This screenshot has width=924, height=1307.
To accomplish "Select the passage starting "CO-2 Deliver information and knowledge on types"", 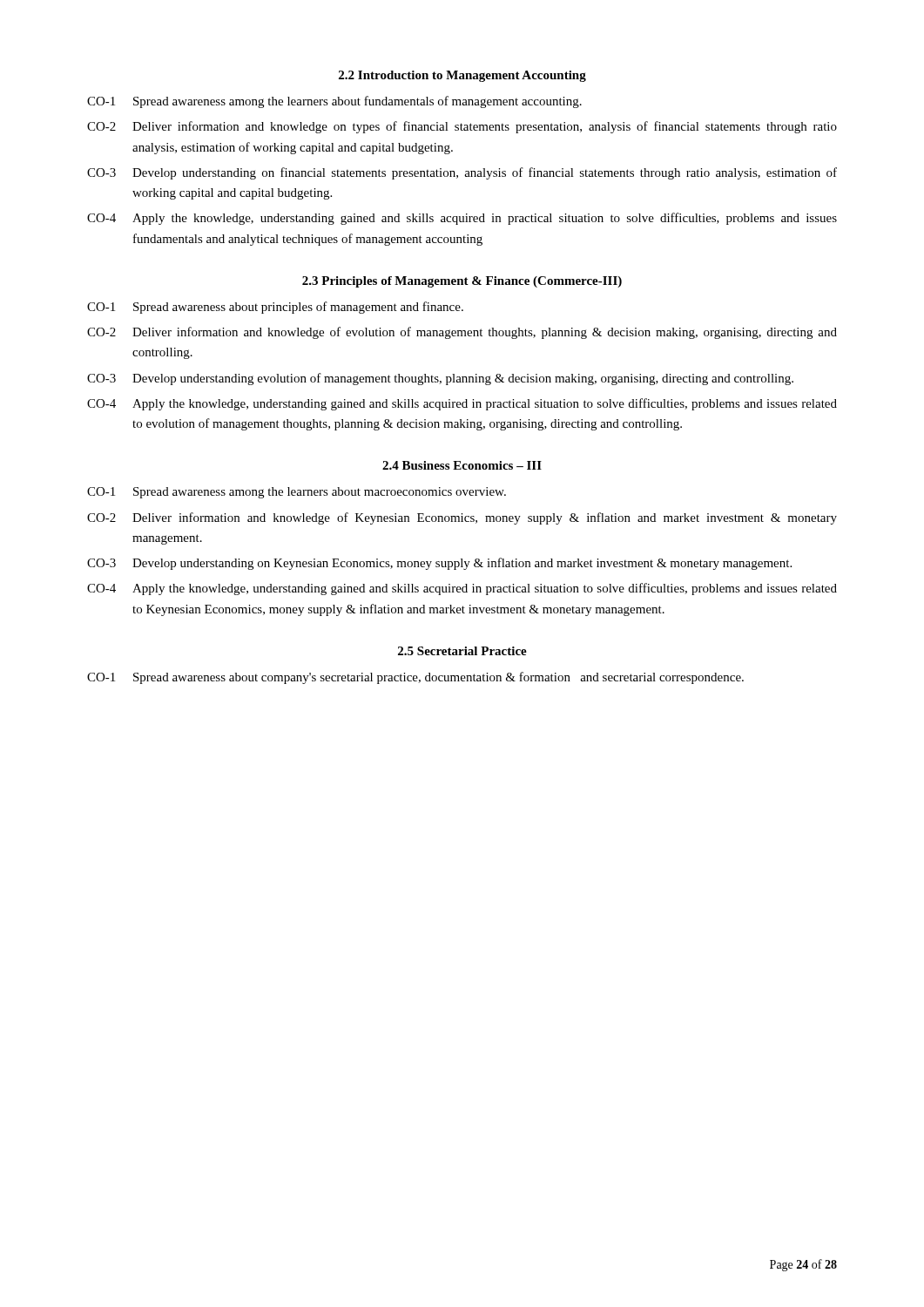I will (462, 137).
